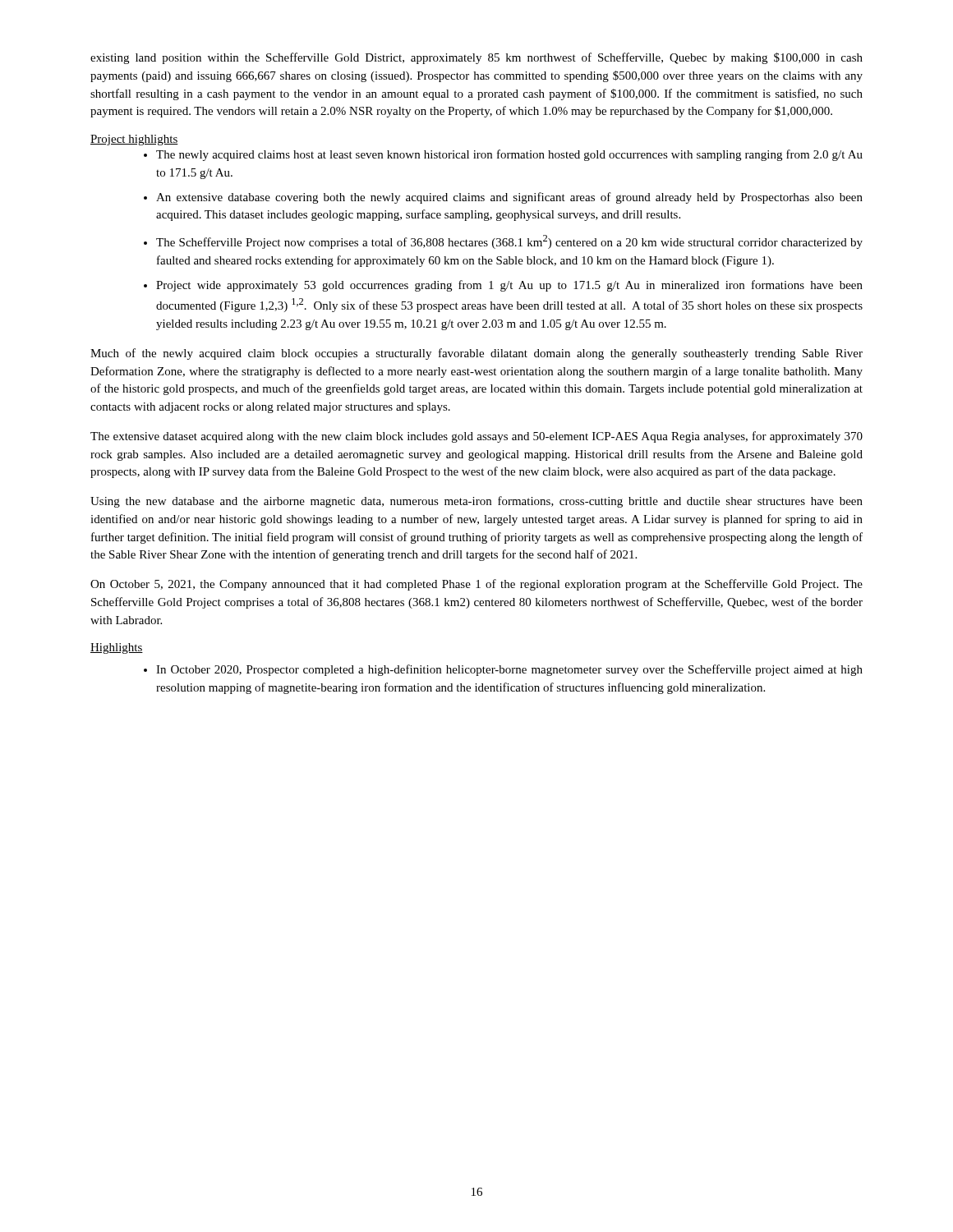Point to the region starting "An extensive database covering"
The height and width of the screenshot is (1232, 953).
point(509,206)
